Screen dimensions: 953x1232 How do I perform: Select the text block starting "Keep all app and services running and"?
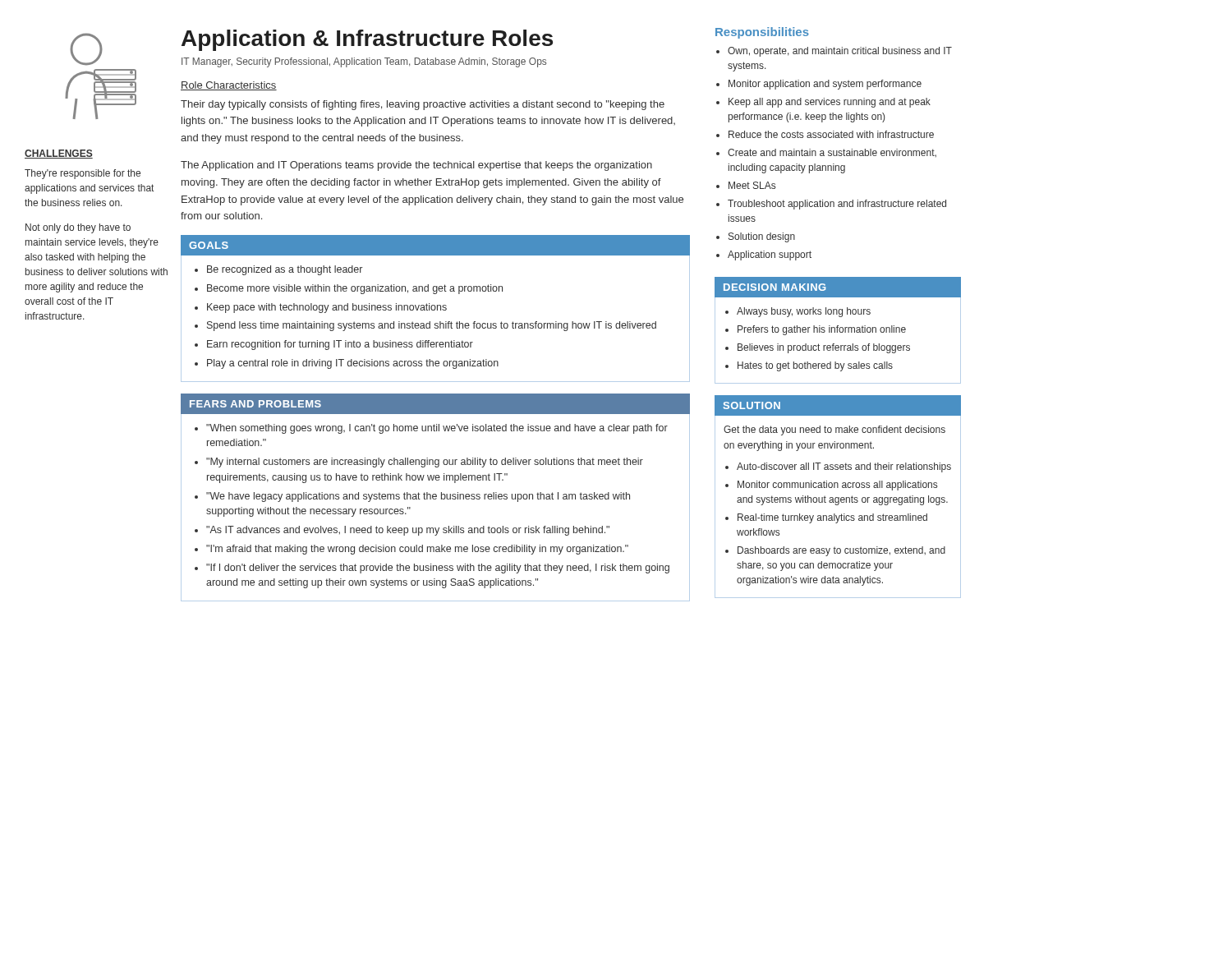pyautogui.click(x=829, y=109)
